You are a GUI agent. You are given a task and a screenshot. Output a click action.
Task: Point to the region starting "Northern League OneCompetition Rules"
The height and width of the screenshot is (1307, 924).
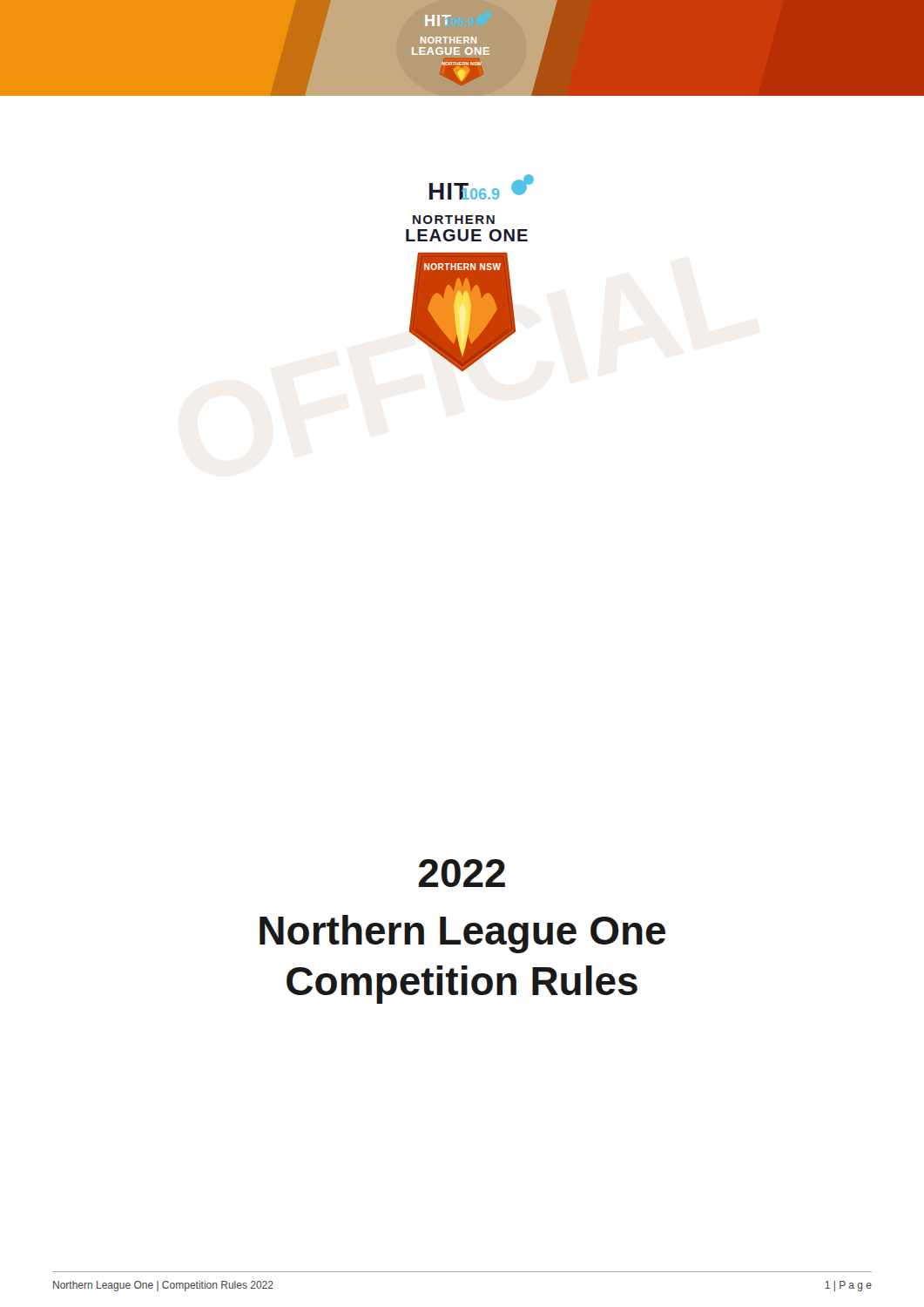coord(462,956)
